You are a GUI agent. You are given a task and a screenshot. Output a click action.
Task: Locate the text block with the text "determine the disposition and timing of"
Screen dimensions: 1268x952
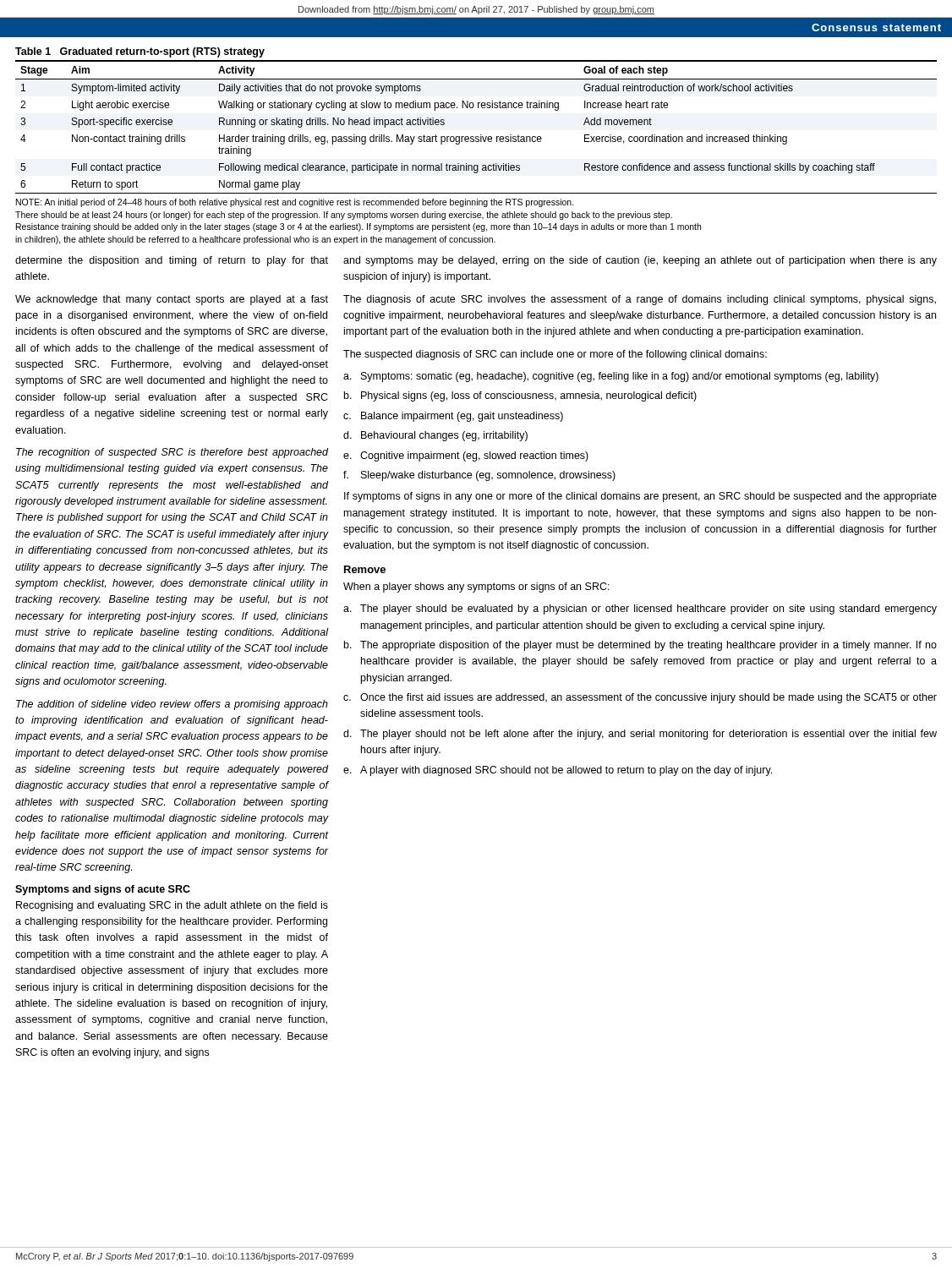click(x=172, y=268)
